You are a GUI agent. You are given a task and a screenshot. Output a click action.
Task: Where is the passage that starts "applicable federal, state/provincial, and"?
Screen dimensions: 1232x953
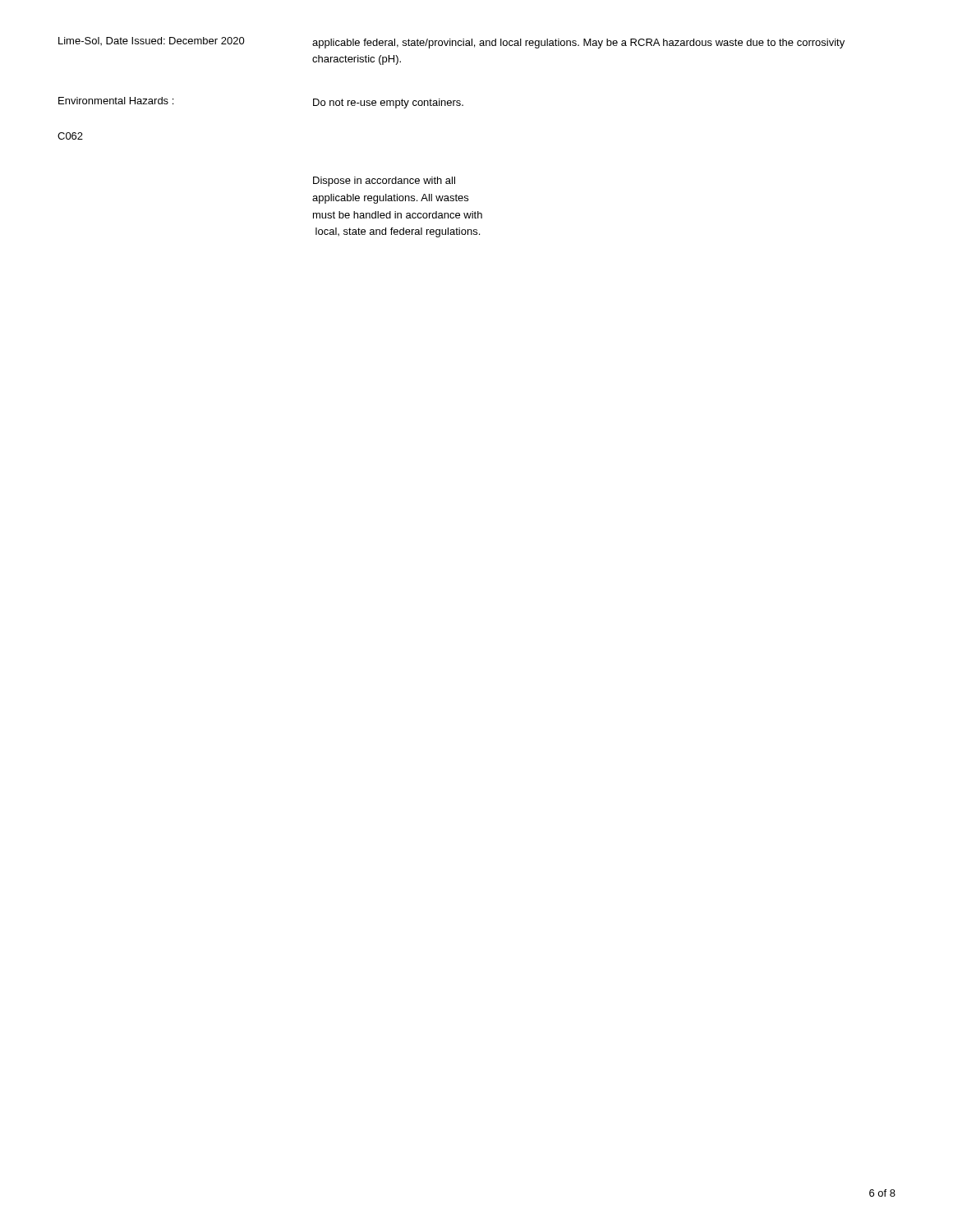click(x=578, y=50)
